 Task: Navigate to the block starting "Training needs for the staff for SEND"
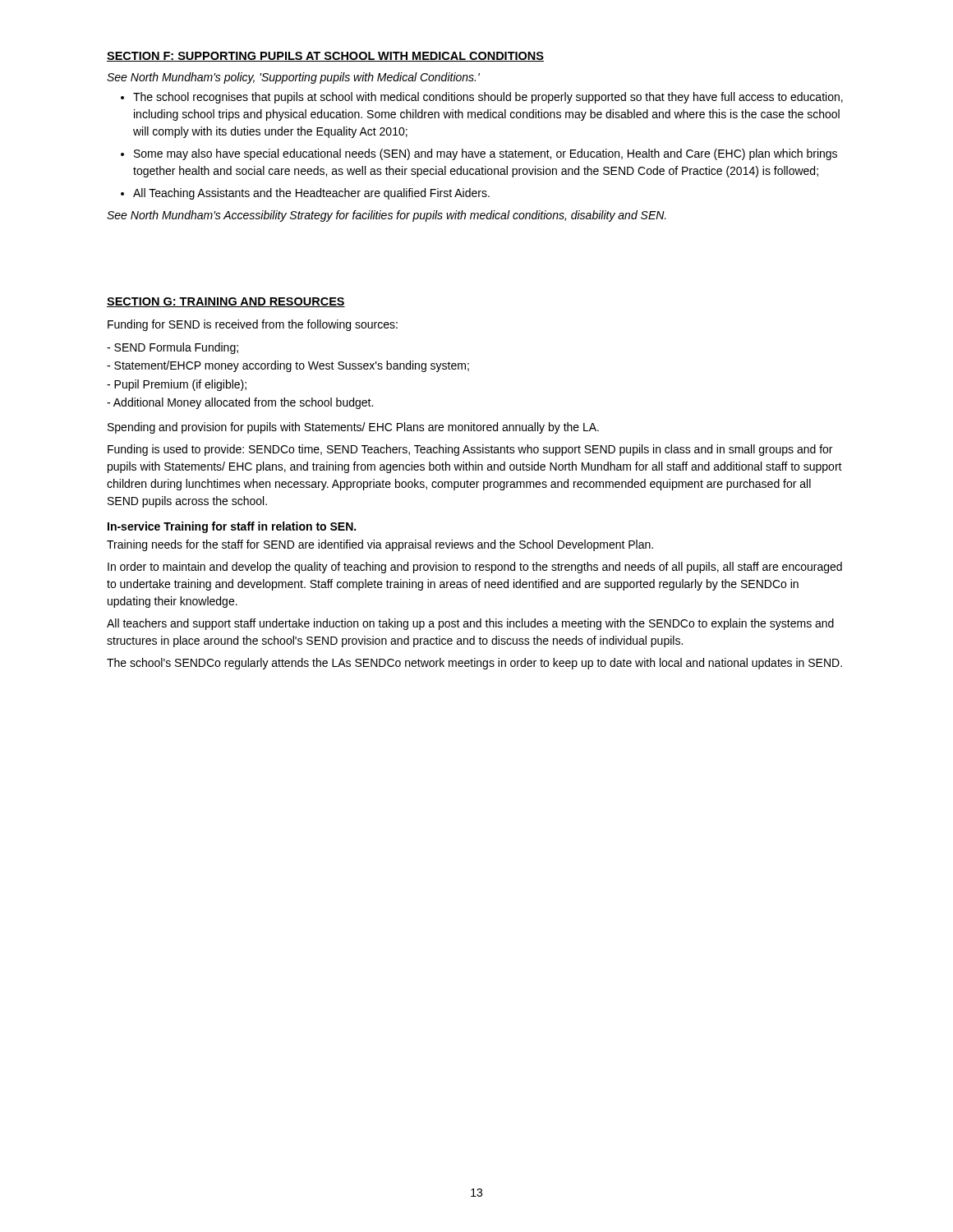coord(380,544)
